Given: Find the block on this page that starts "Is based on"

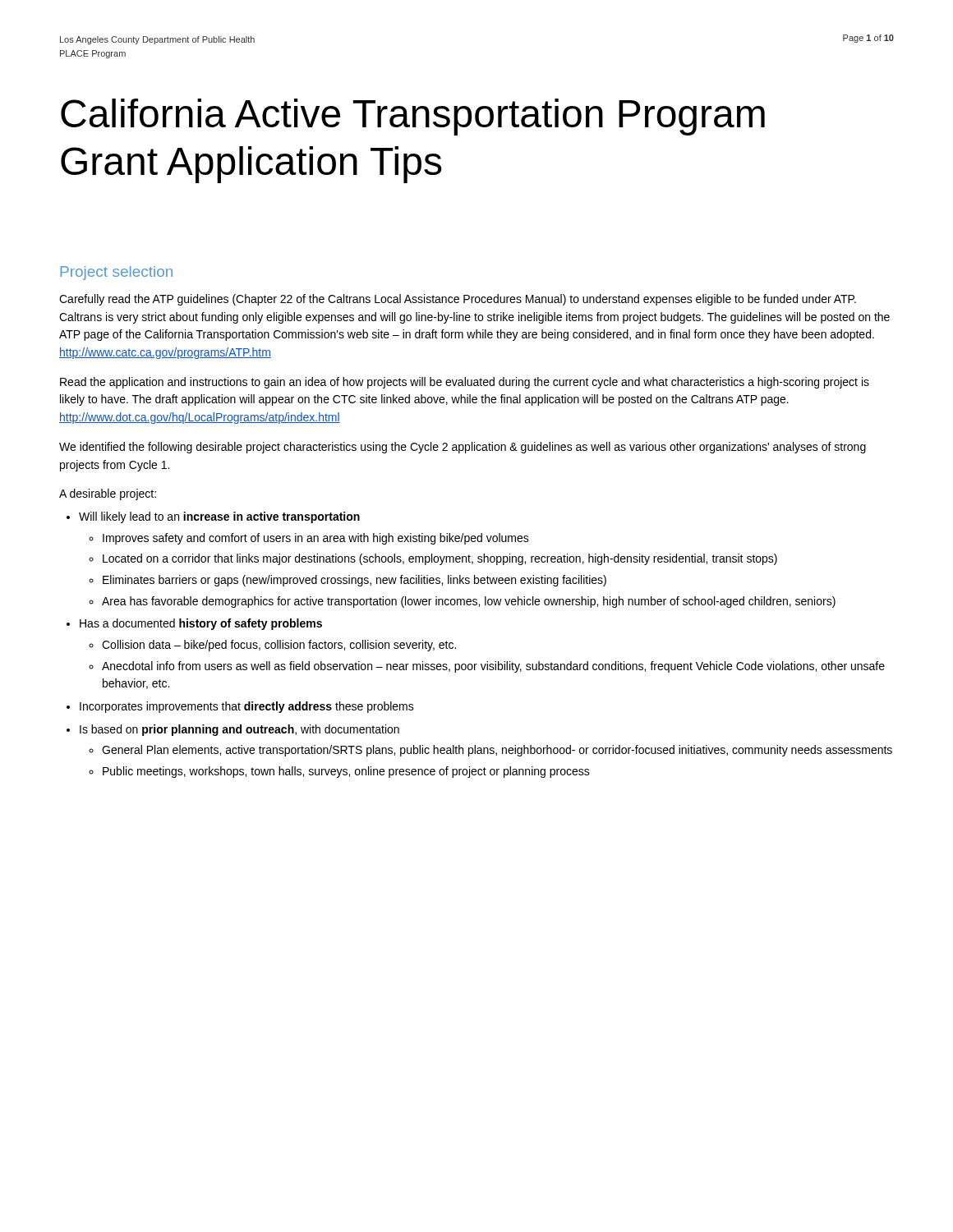Looking at the screenshot, I should (x=486, y=752).
